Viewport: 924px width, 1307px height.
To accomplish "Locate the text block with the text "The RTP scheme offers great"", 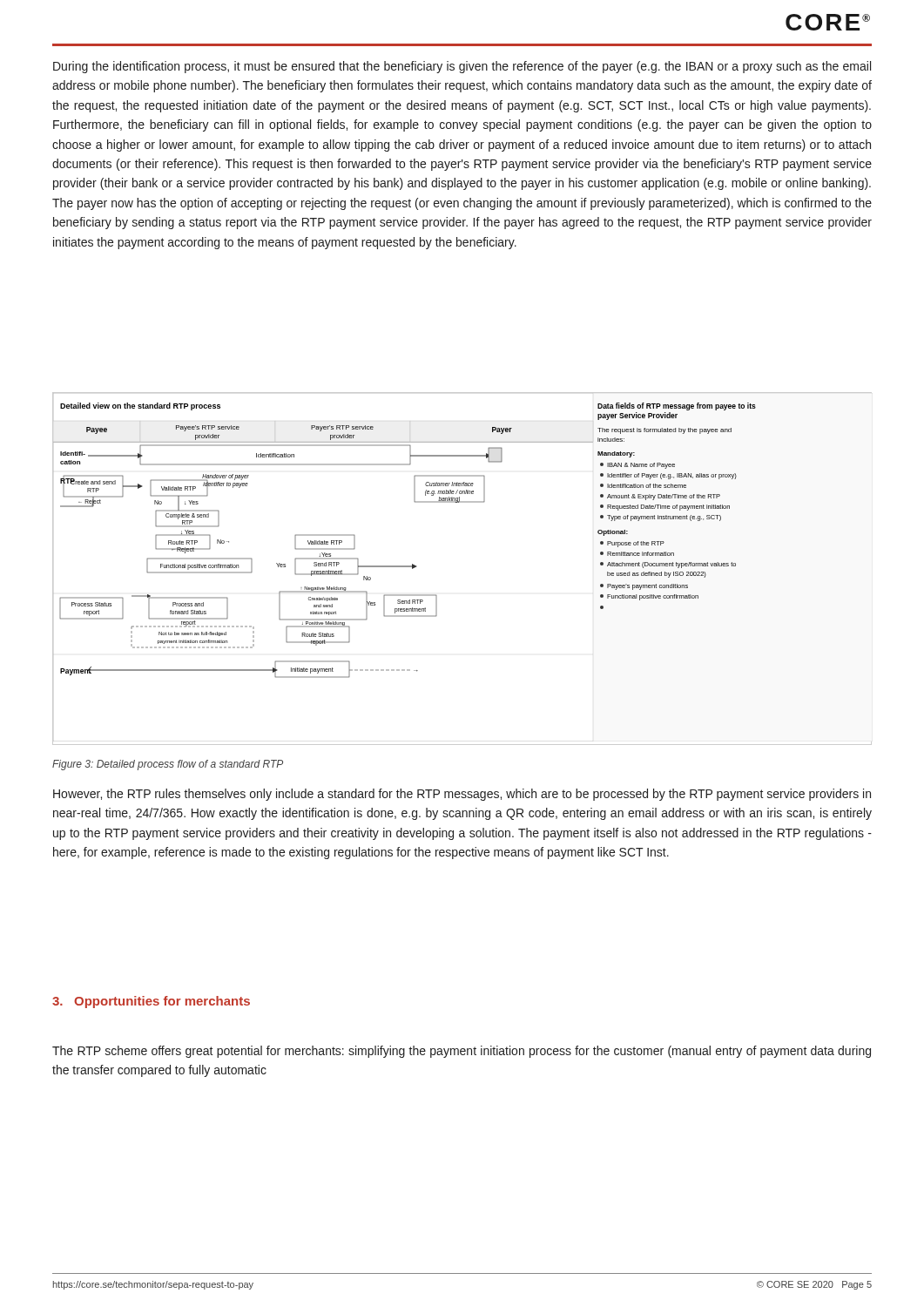I will 462,1061.
